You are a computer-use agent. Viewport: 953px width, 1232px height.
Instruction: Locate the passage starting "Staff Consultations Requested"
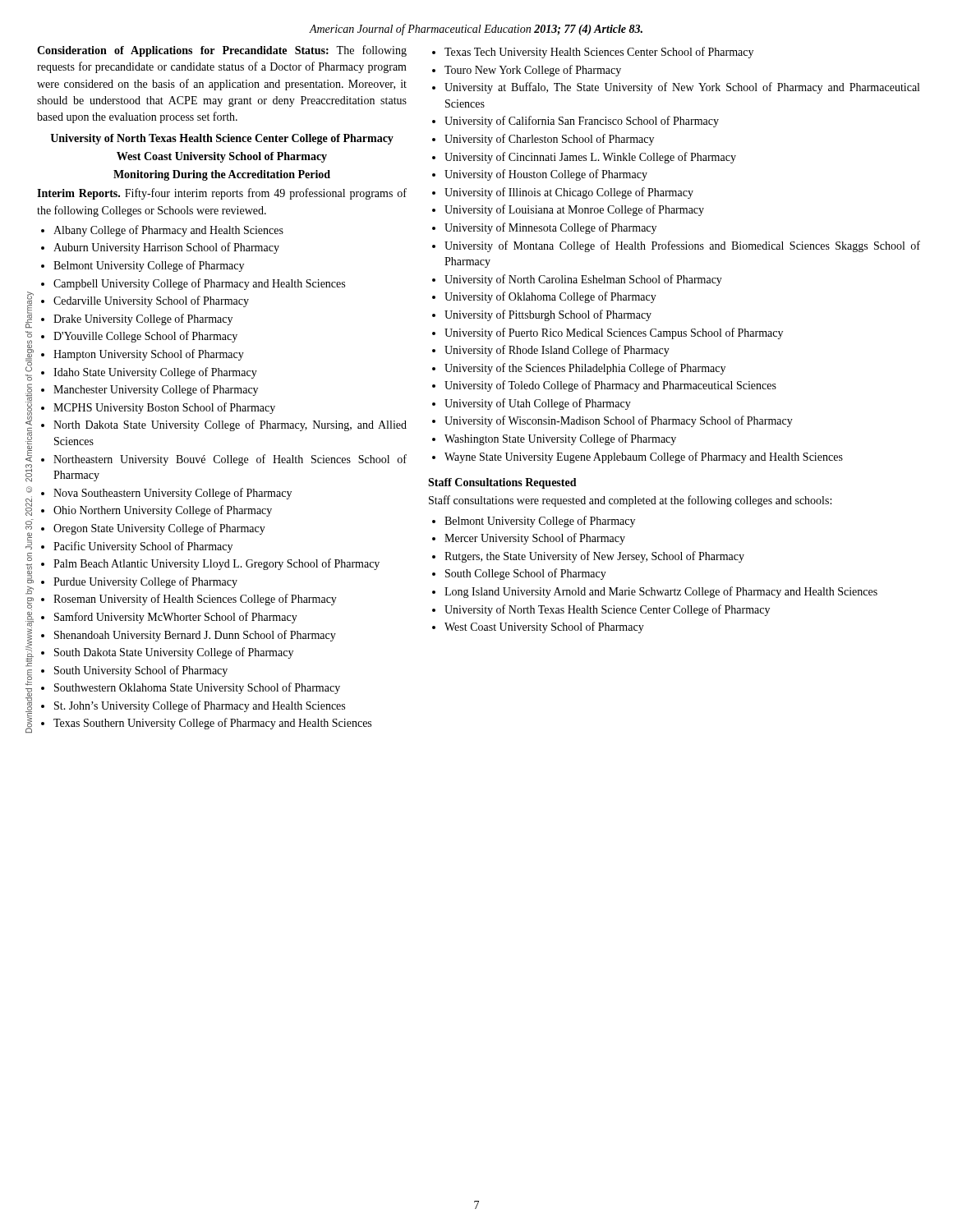pyautogui.click(x=502, y=483)
